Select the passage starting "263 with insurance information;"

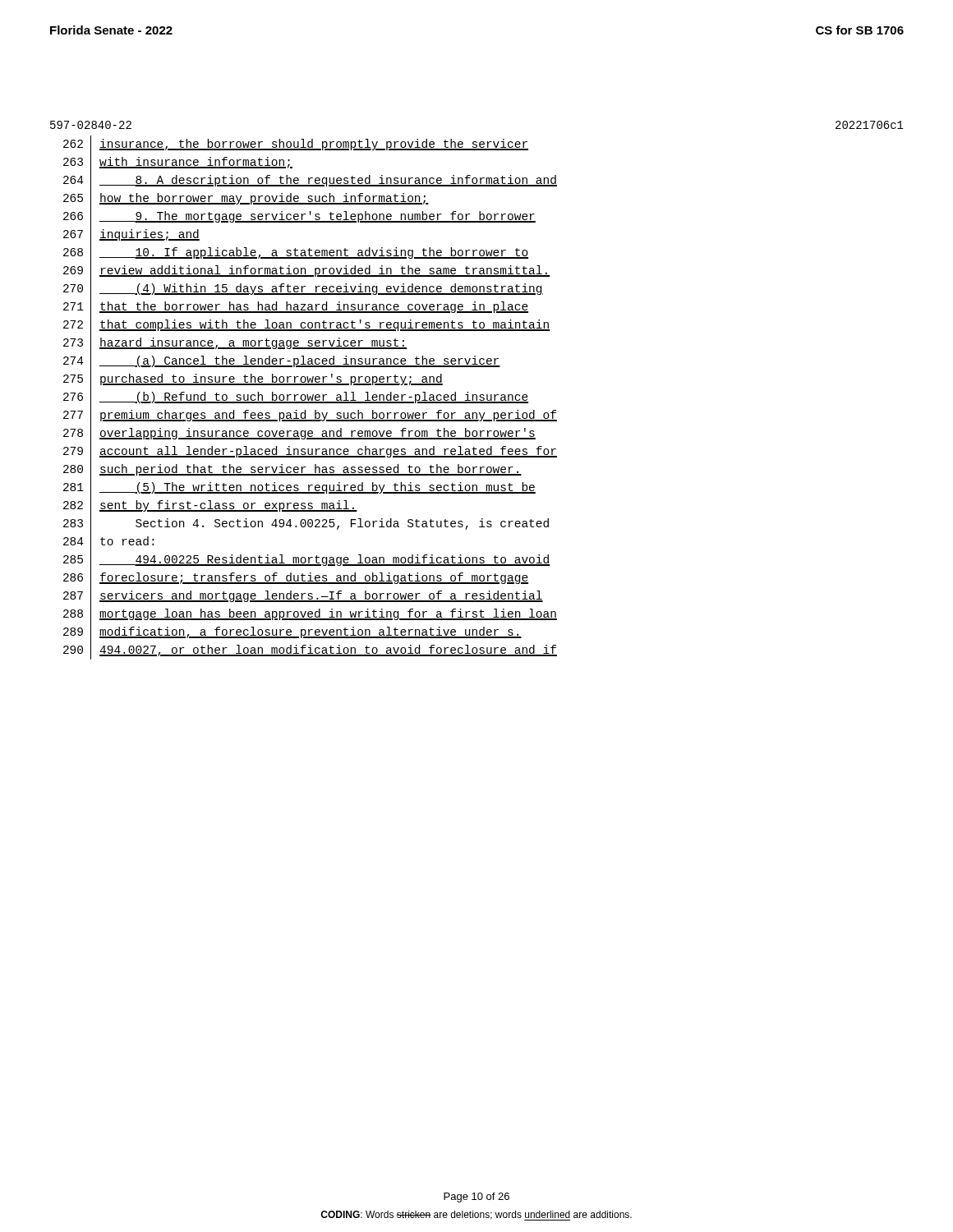coord(171,163)
